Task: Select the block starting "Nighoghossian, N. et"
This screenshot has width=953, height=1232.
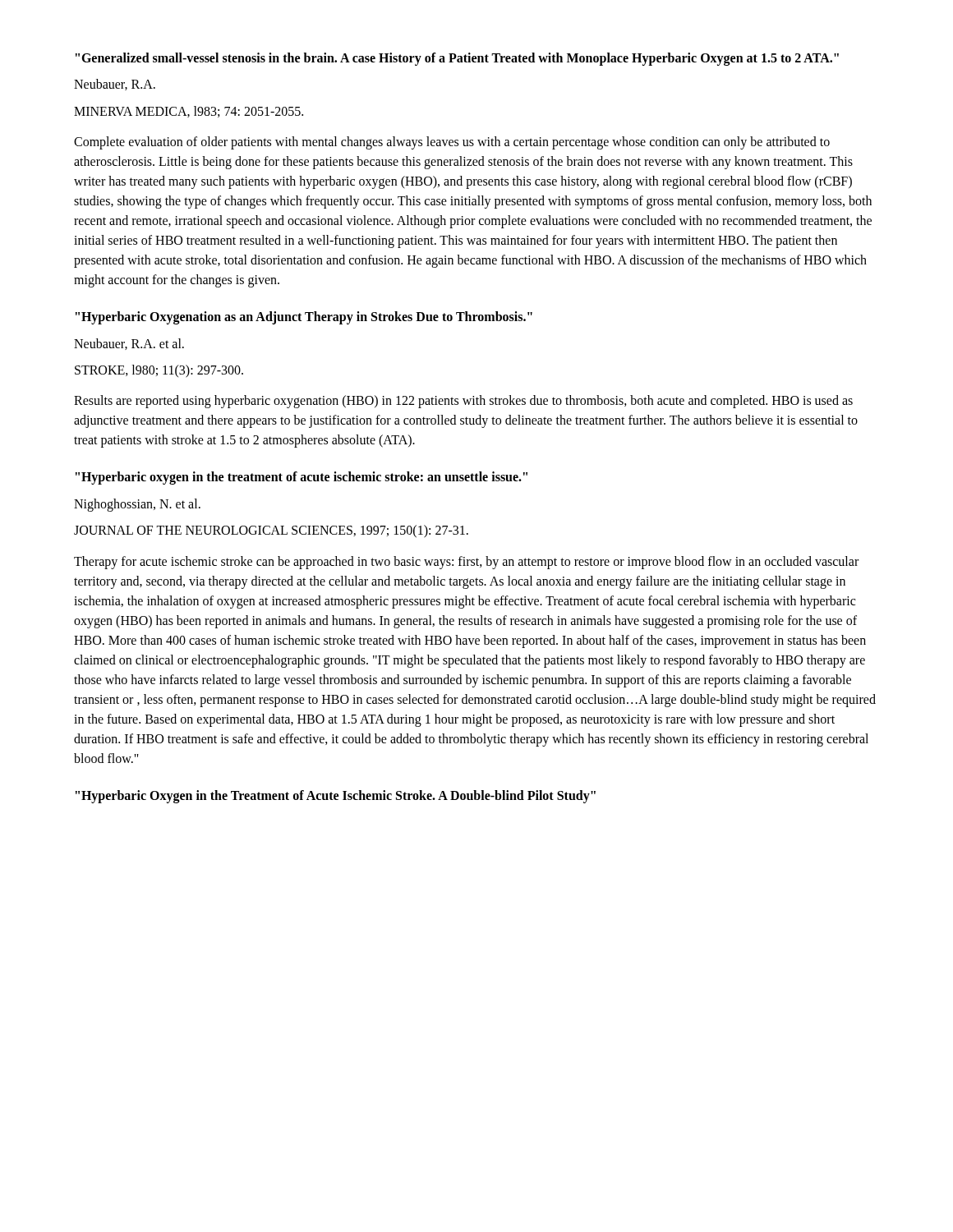Action: (x=137, y=504)
